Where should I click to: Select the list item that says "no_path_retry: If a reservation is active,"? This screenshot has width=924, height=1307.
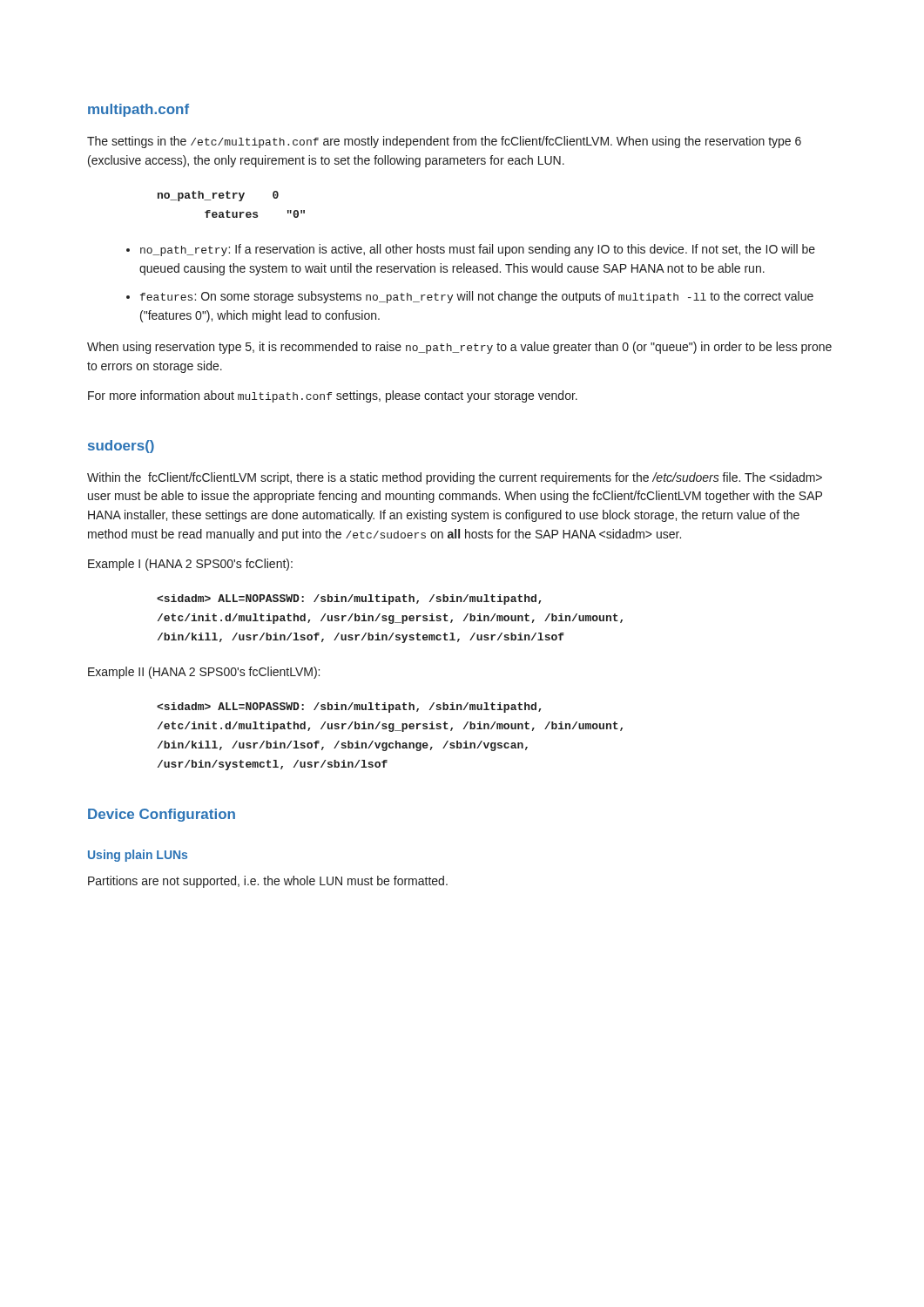pyautogui.click(x=477, y=259)
